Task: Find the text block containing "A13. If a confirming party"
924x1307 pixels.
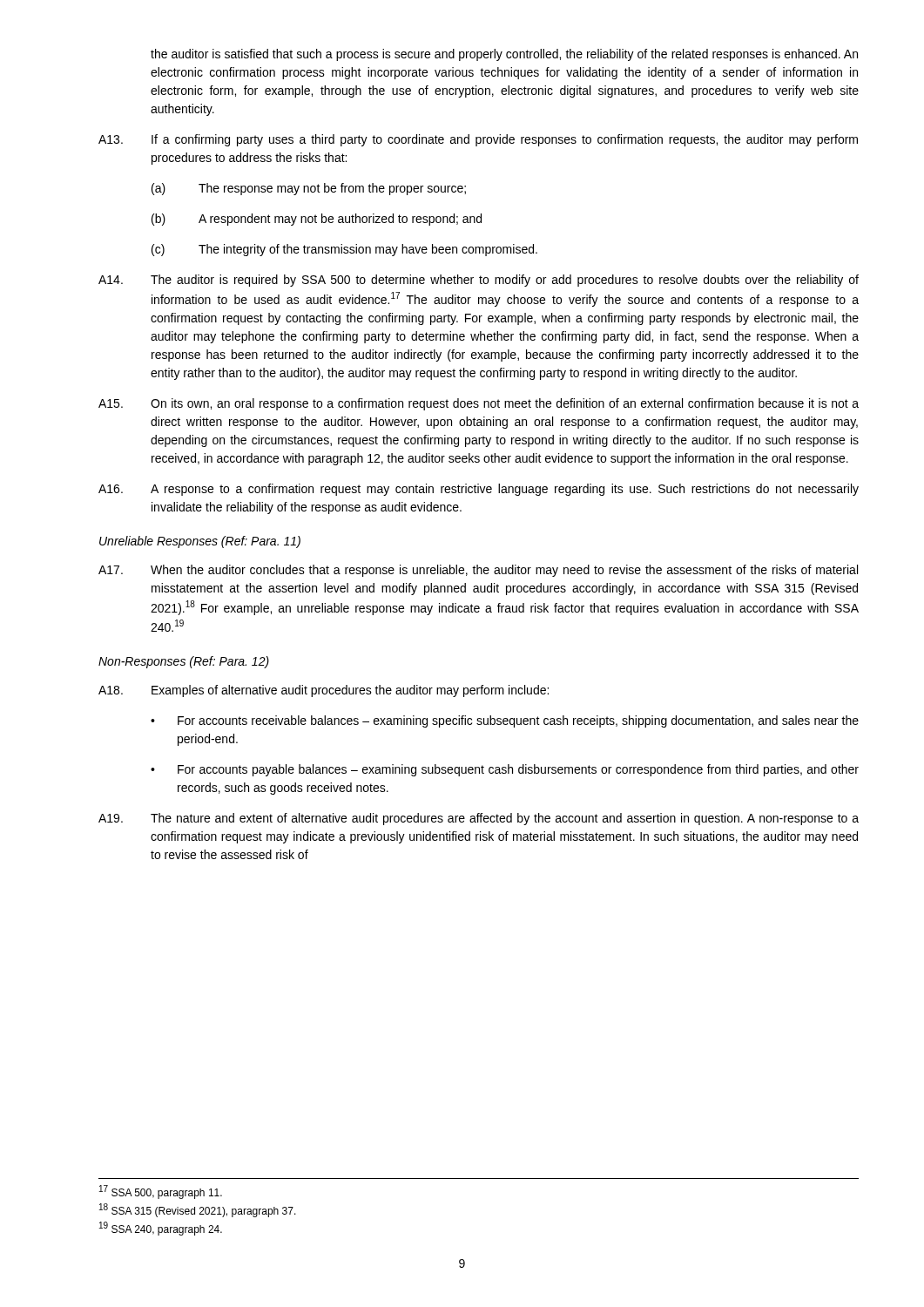Action: click(479, 149)
